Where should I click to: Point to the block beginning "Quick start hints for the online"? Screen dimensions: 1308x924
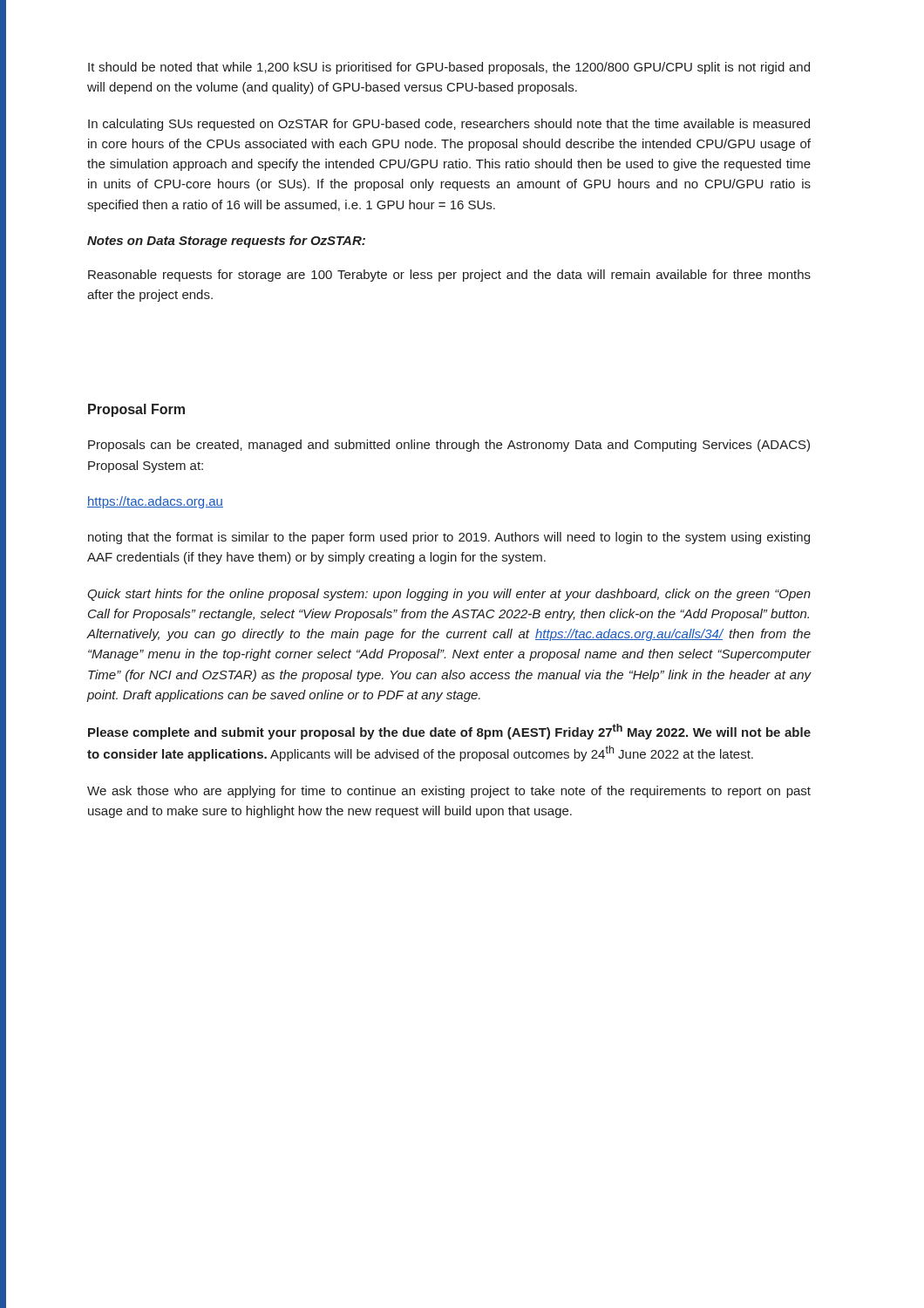coord(449,644)
